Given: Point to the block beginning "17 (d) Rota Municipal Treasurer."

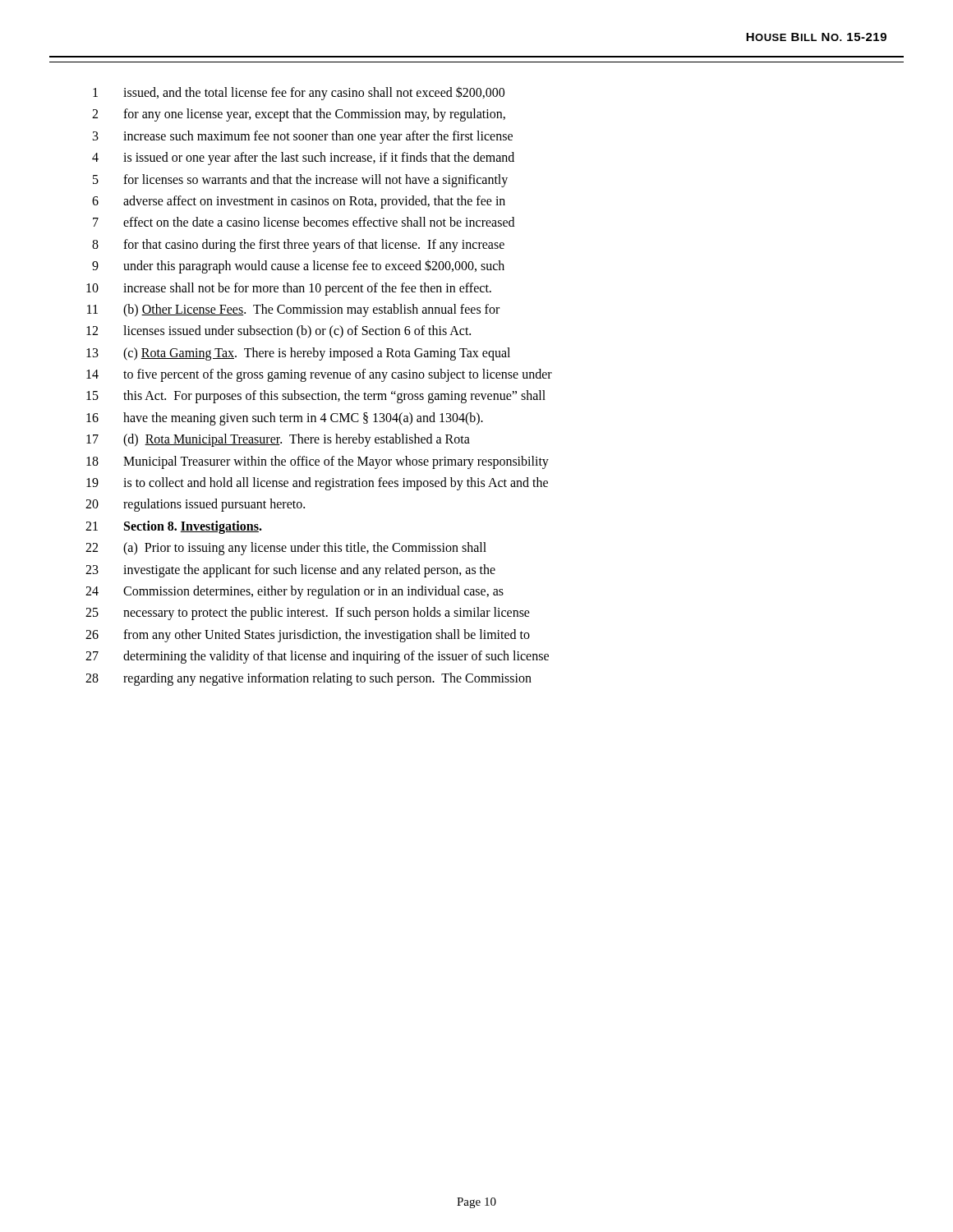Looking at the screenshot, I should click(x=476, y=440).
